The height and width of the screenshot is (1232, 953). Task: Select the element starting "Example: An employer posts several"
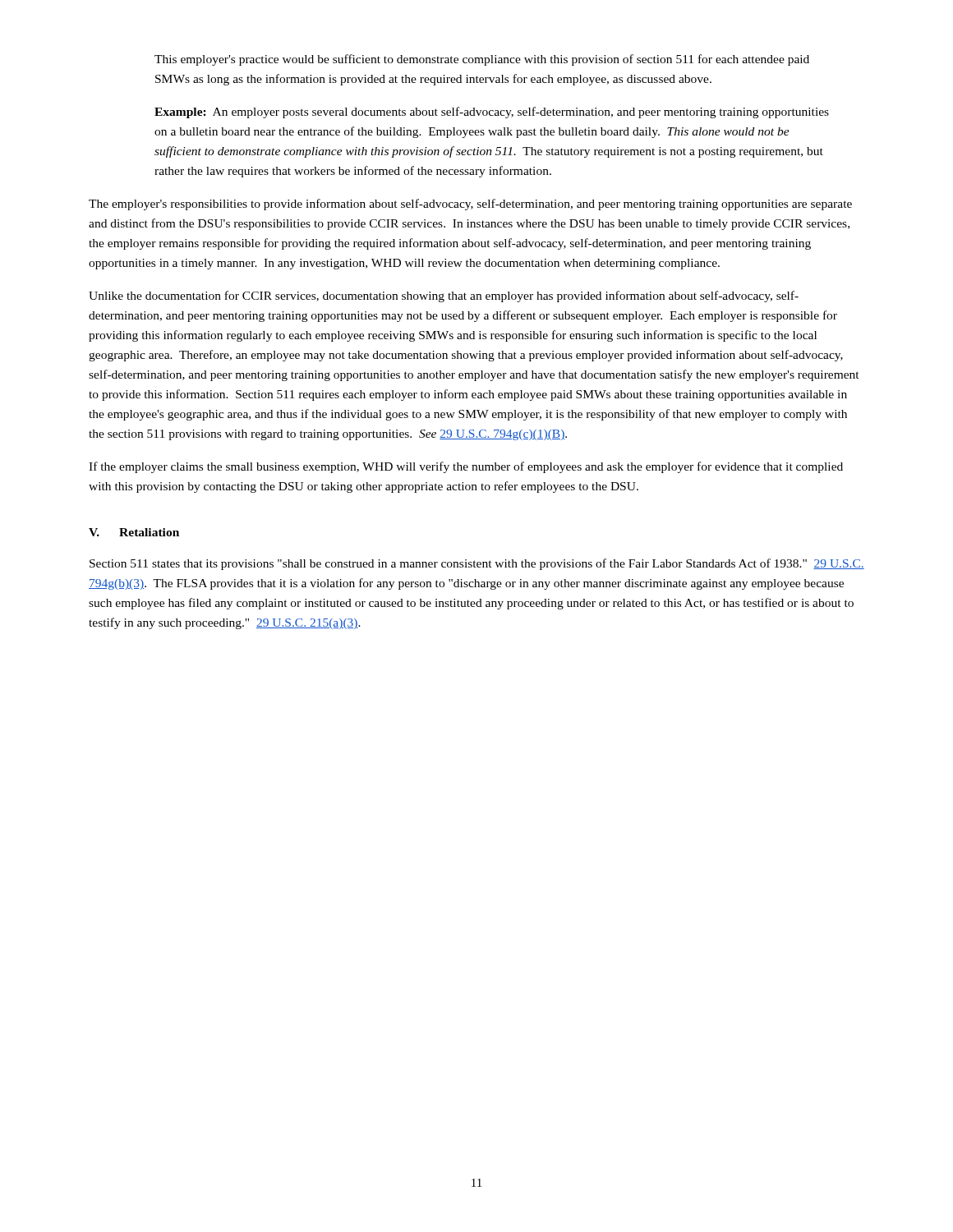pos(493,141)
